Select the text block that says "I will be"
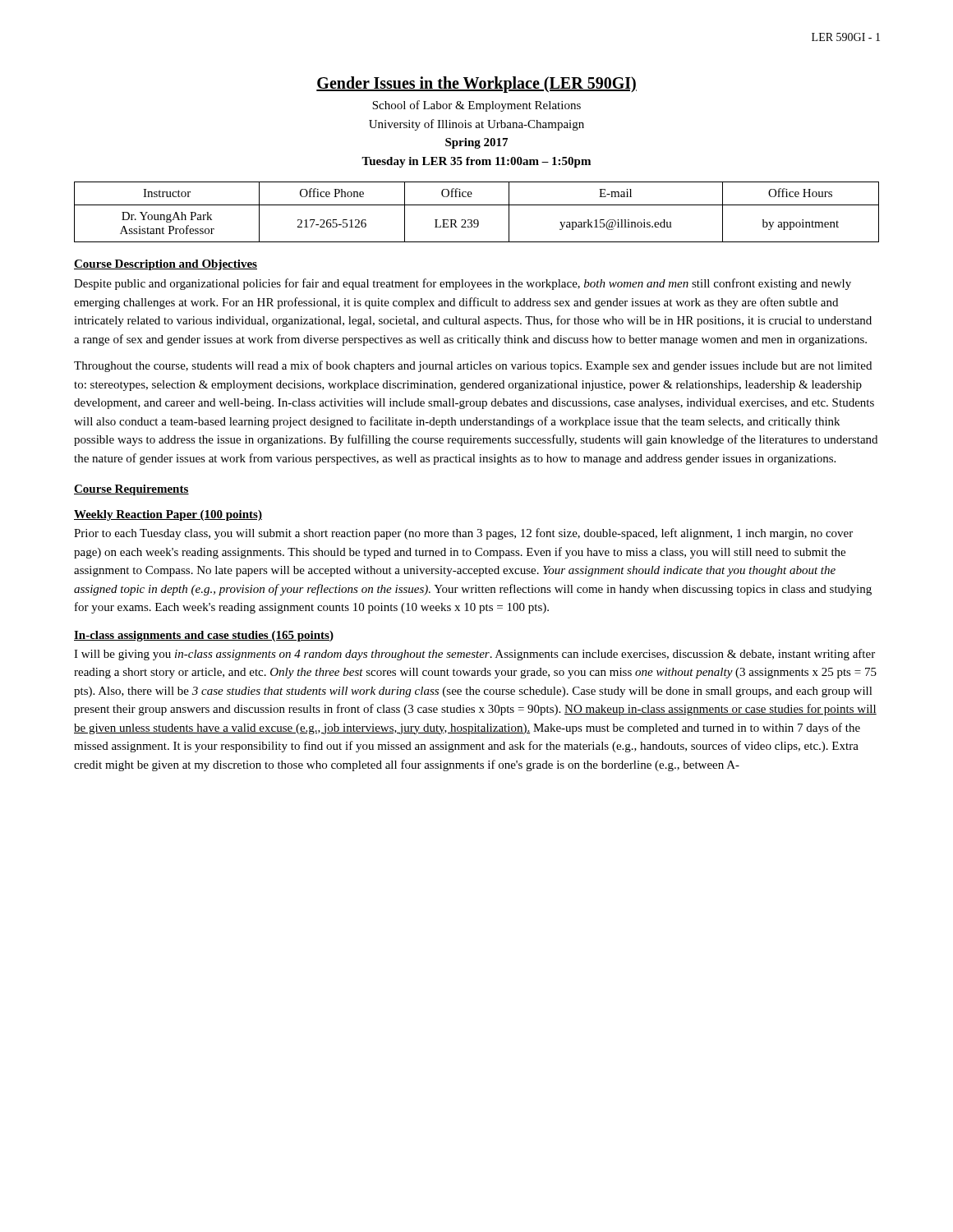953x1232 pixels. click(475, 709)
